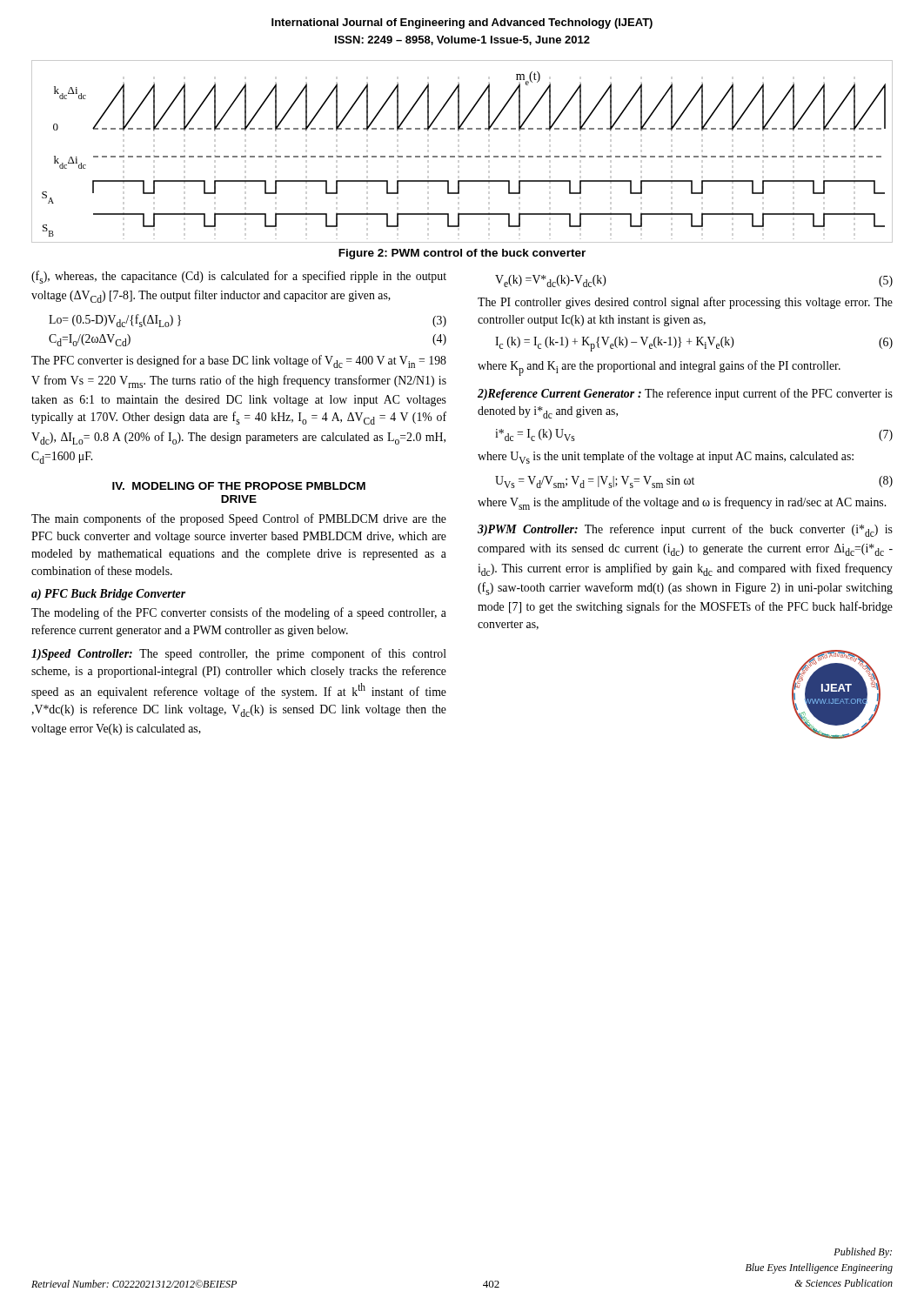Locate the text block containing "where Kp and Ki are"
The image size is (924, 1305).
659,367
